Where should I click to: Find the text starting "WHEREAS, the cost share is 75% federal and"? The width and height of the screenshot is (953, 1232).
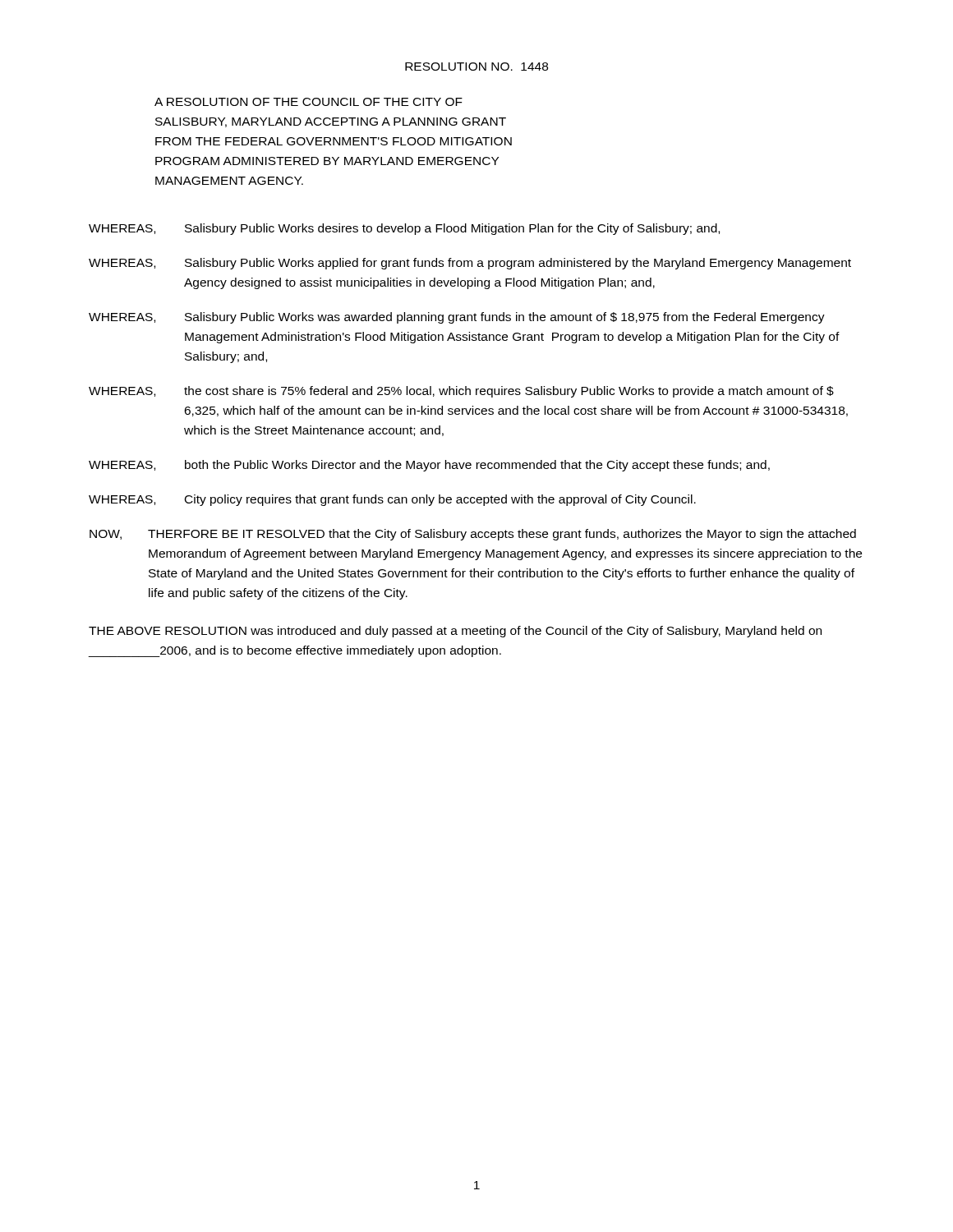(476, 411)
